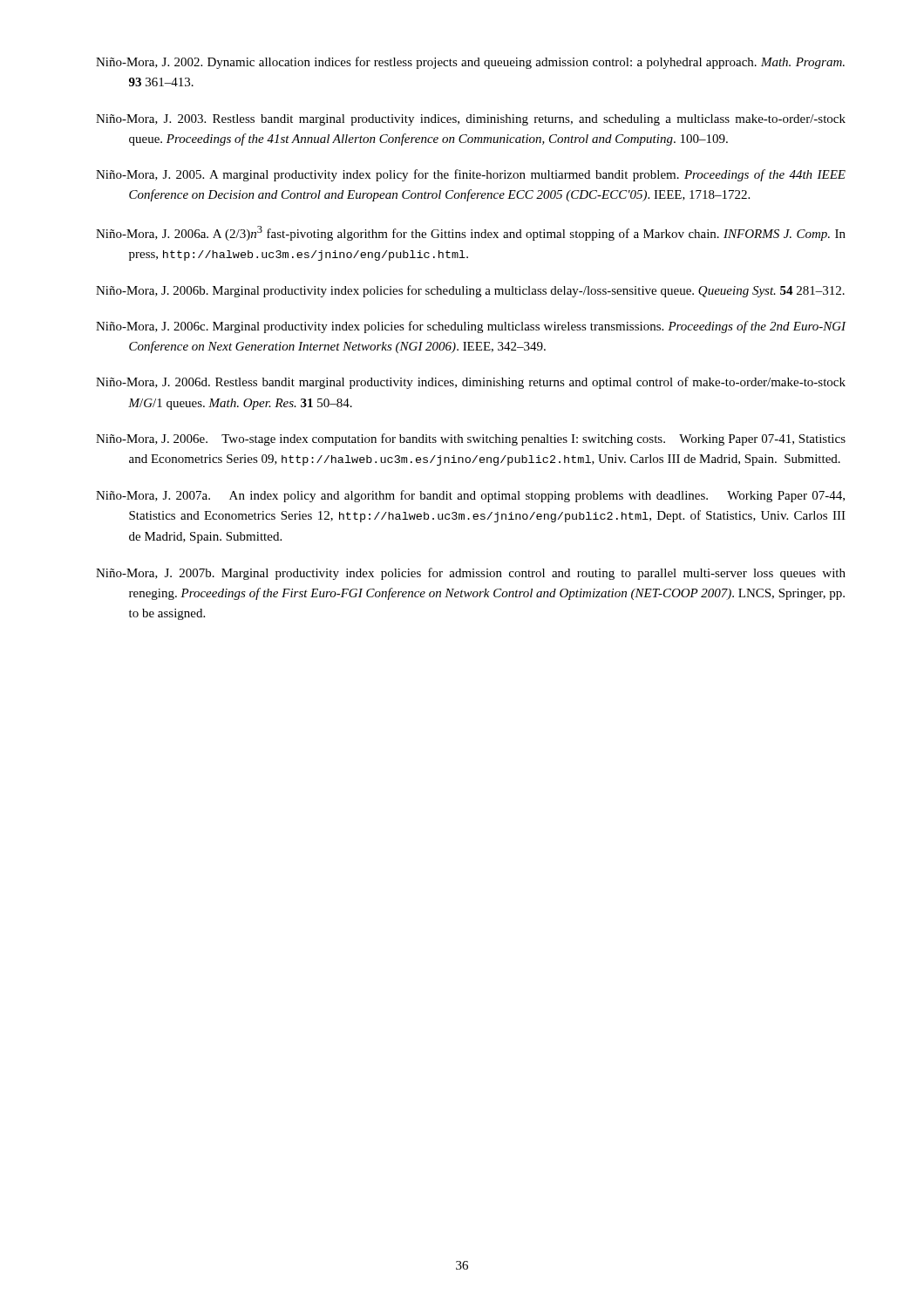Point to the block beginning "Niño-Mora, J. 2006d. Restless bandit marginal productivity"
Image resolution: width=924 pixels, height=1308 pixels.
click(471, 392)
